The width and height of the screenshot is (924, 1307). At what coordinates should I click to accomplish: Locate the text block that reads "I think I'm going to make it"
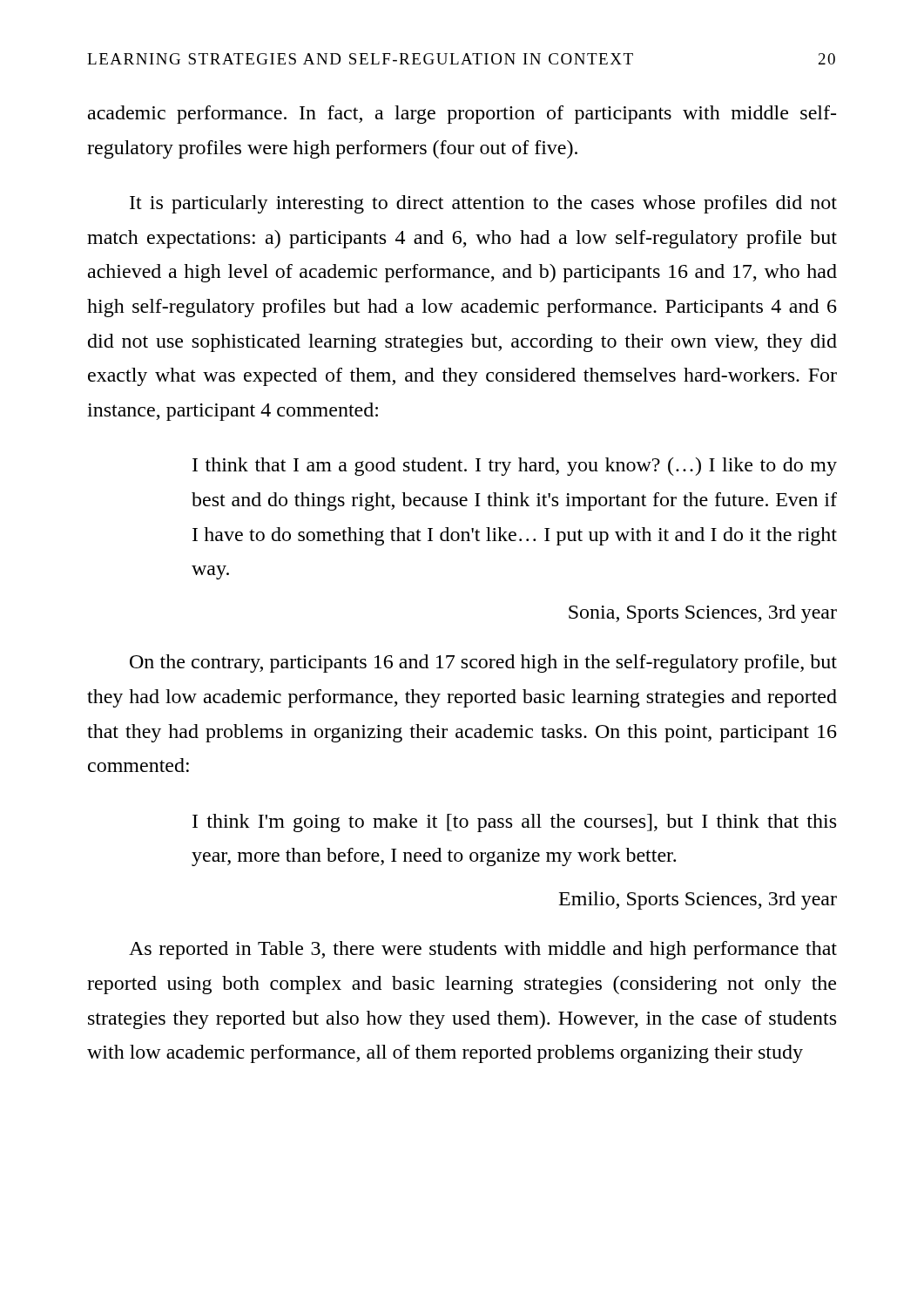(514, 838)
